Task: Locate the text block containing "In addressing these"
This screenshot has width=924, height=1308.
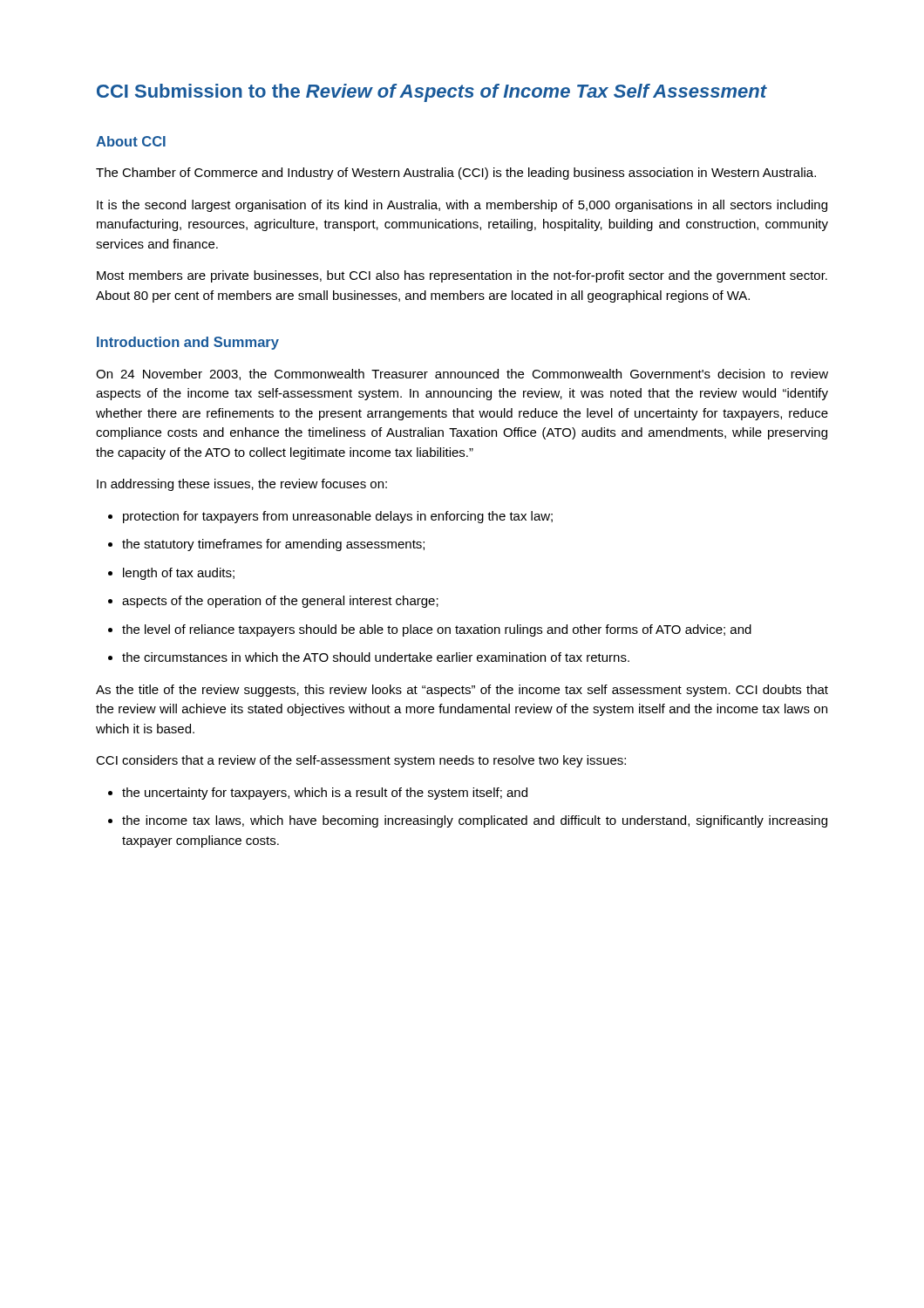Action: [x=242, y=485]
